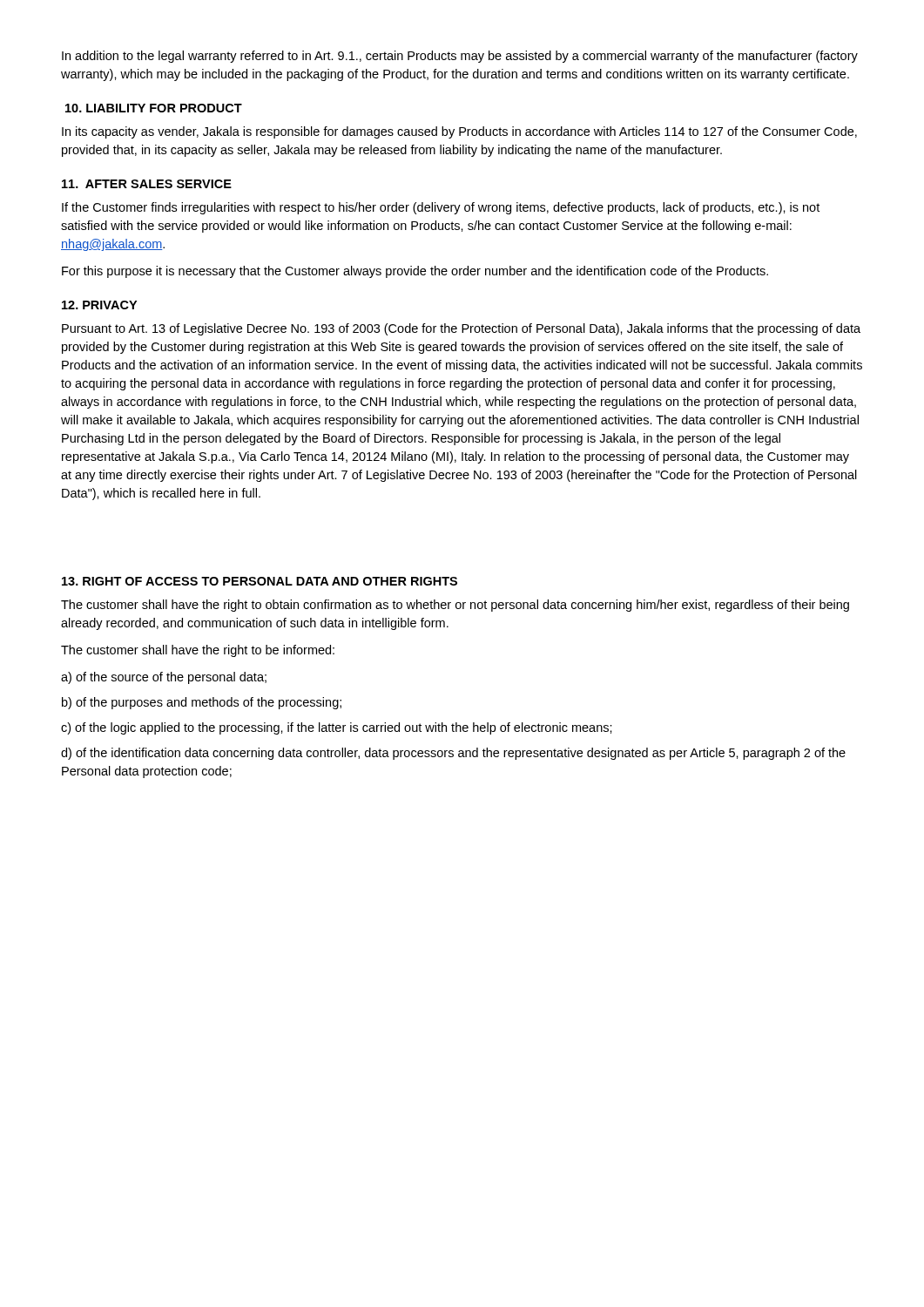
Task: Select the region starting "In addition to the legal warranty referred to"
Action: point(459,65)
